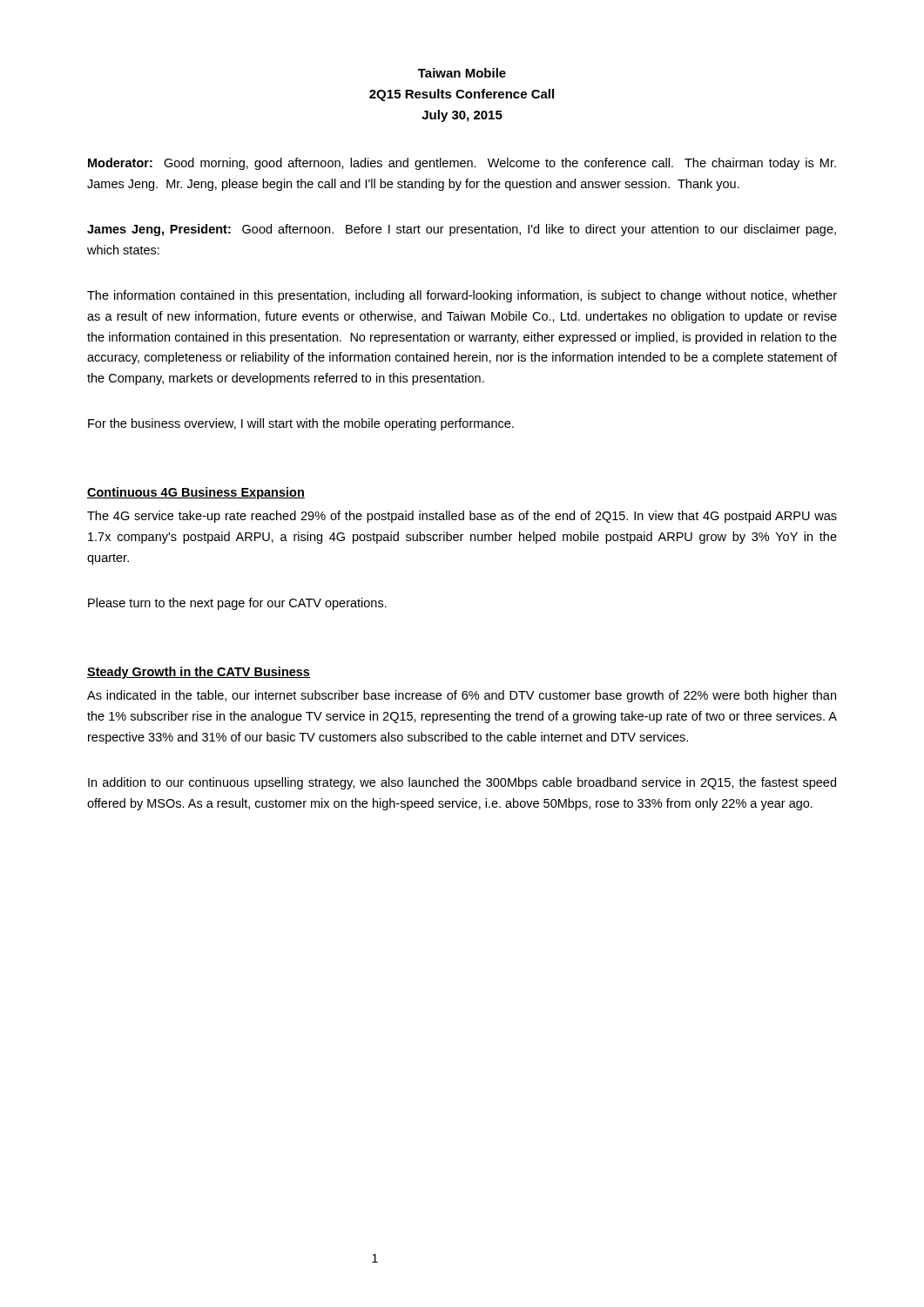Click the passage that begins "Please turn to the next page"

[x=237, y=603]
